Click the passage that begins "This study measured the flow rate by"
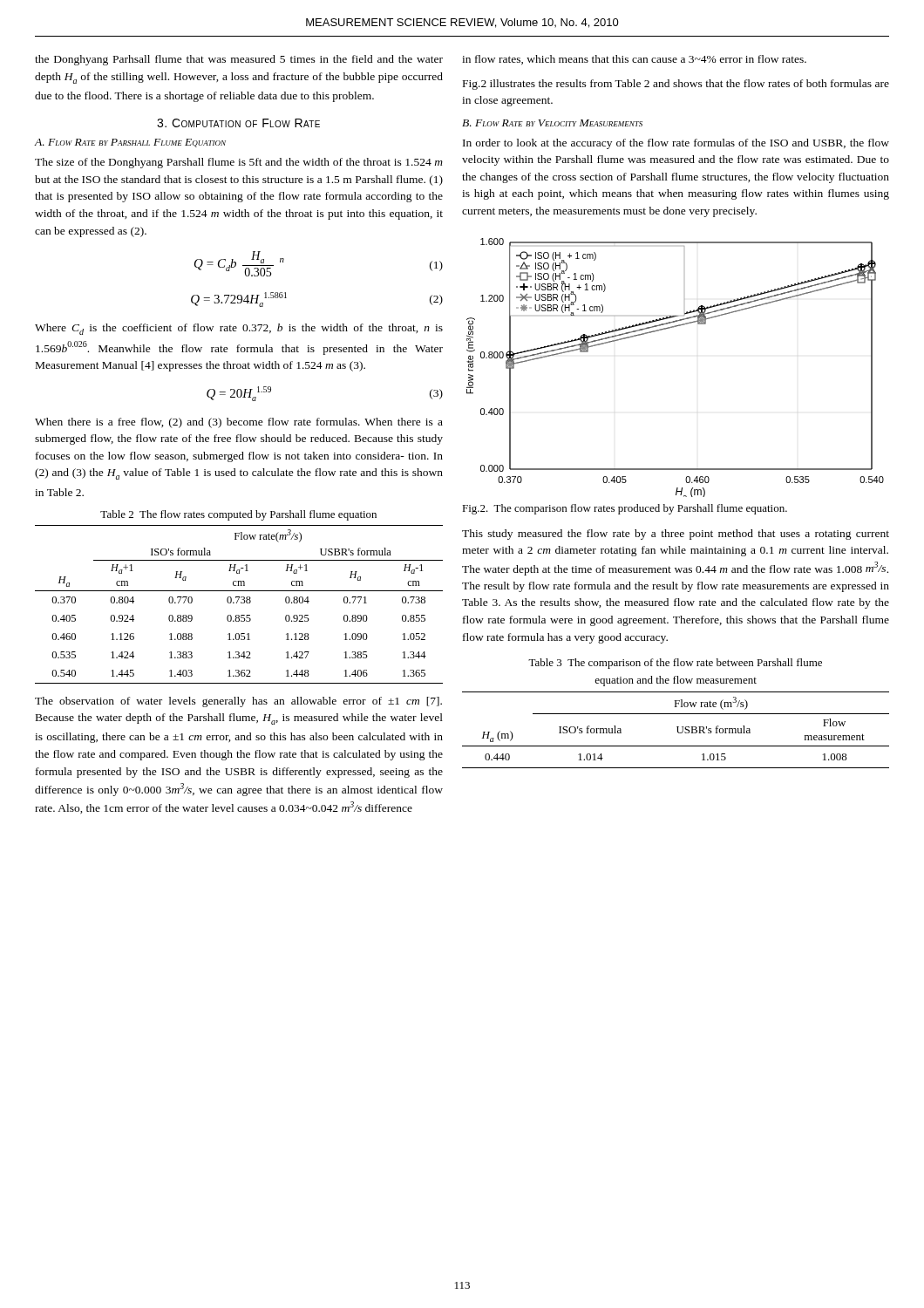The image size is (924, 1308). [x=676, y=585]
